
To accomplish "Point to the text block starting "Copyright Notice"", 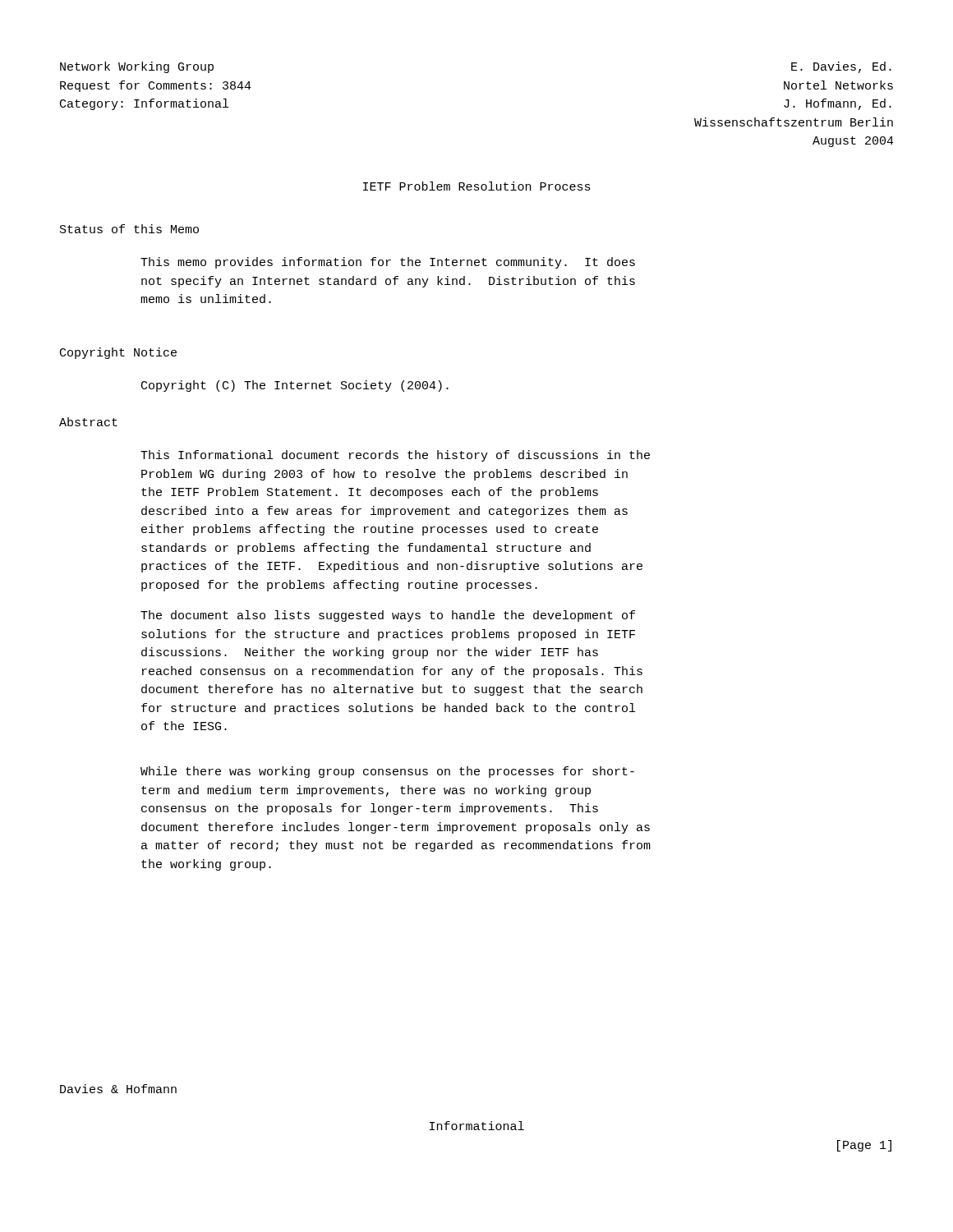I will point(118,354).
